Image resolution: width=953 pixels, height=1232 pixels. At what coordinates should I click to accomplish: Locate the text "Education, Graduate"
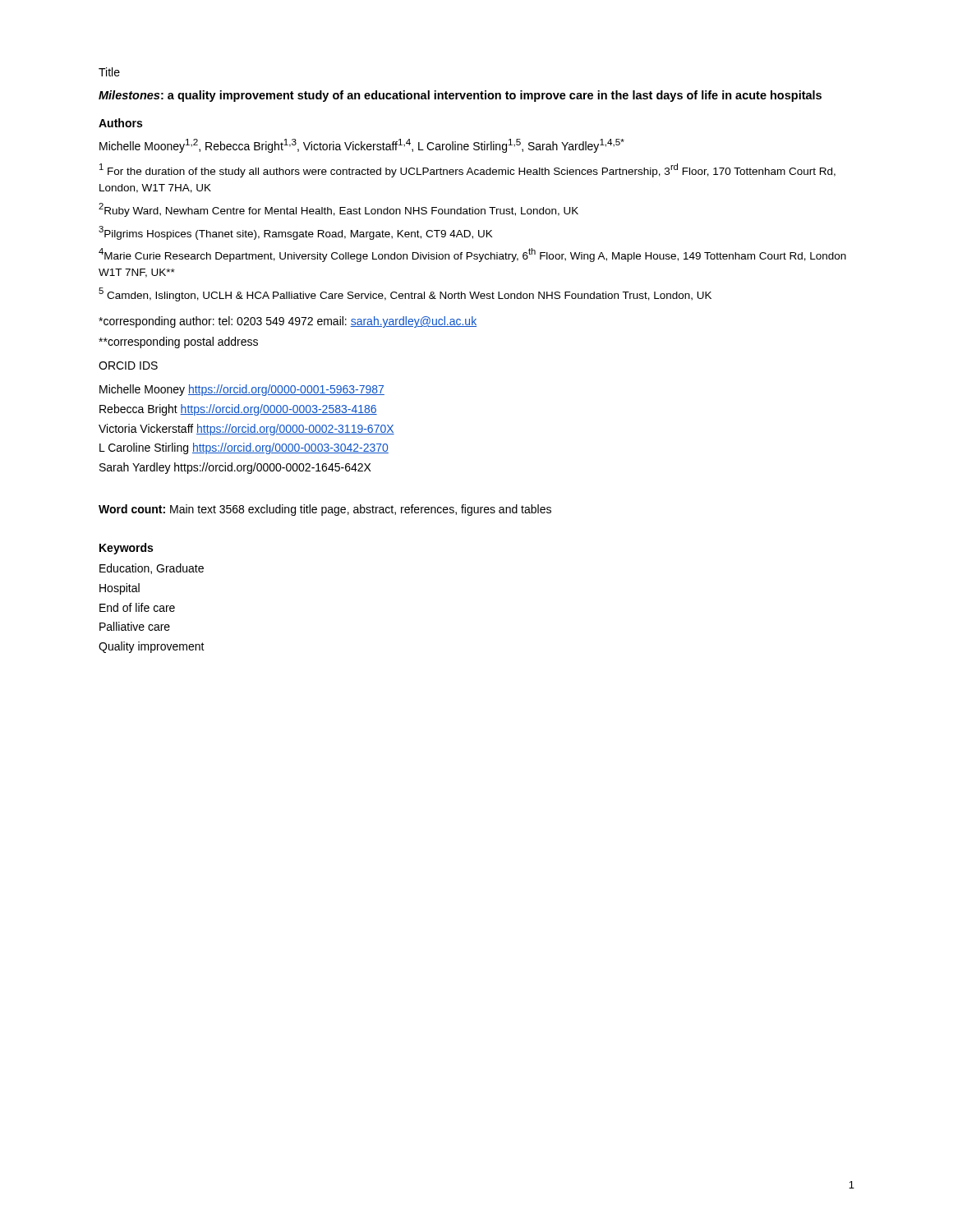click(x=151, y=568)
